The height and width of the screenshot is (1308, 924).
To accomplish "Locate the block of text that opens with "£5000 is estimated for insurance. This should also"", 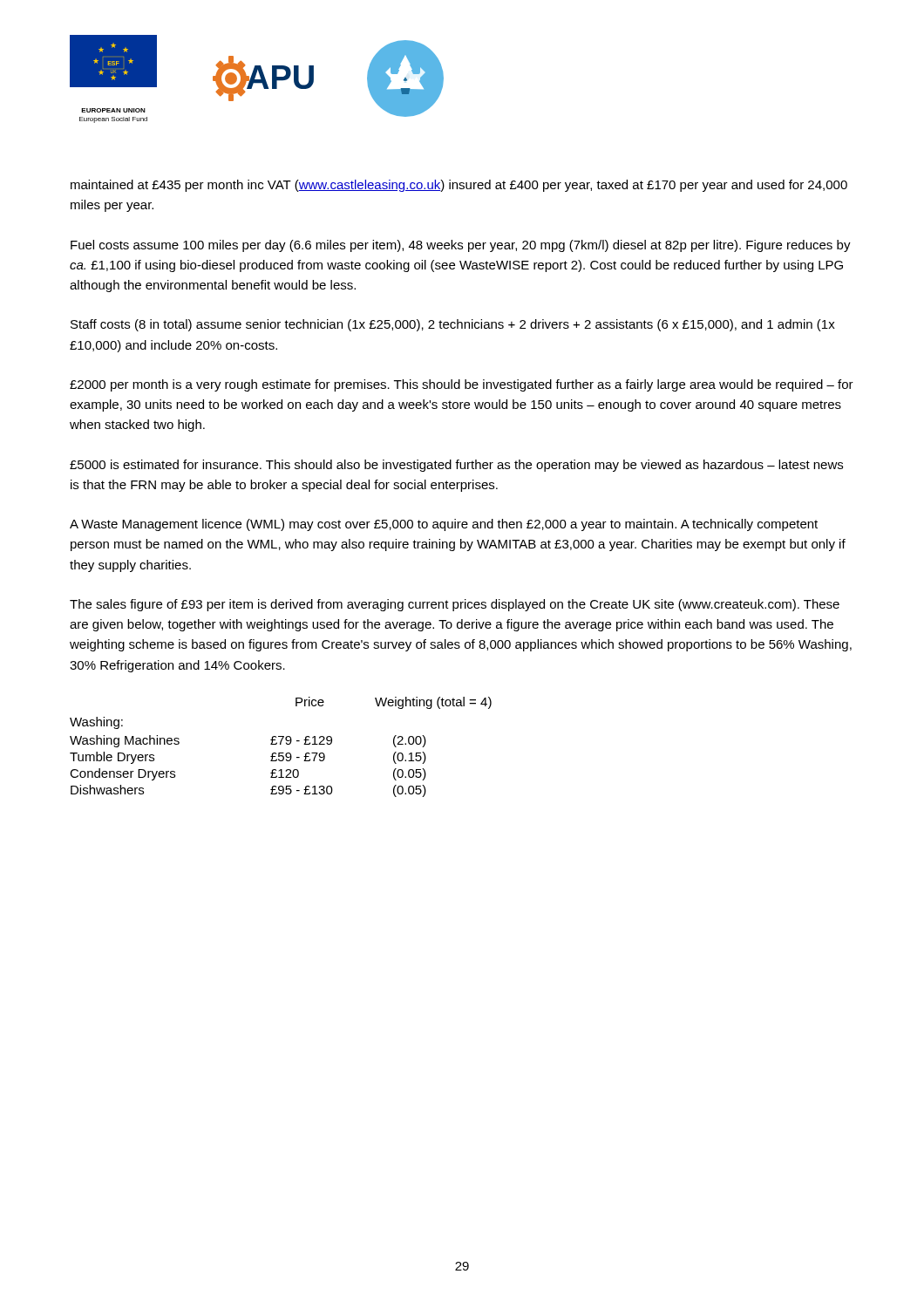I will tap(457, 474).
